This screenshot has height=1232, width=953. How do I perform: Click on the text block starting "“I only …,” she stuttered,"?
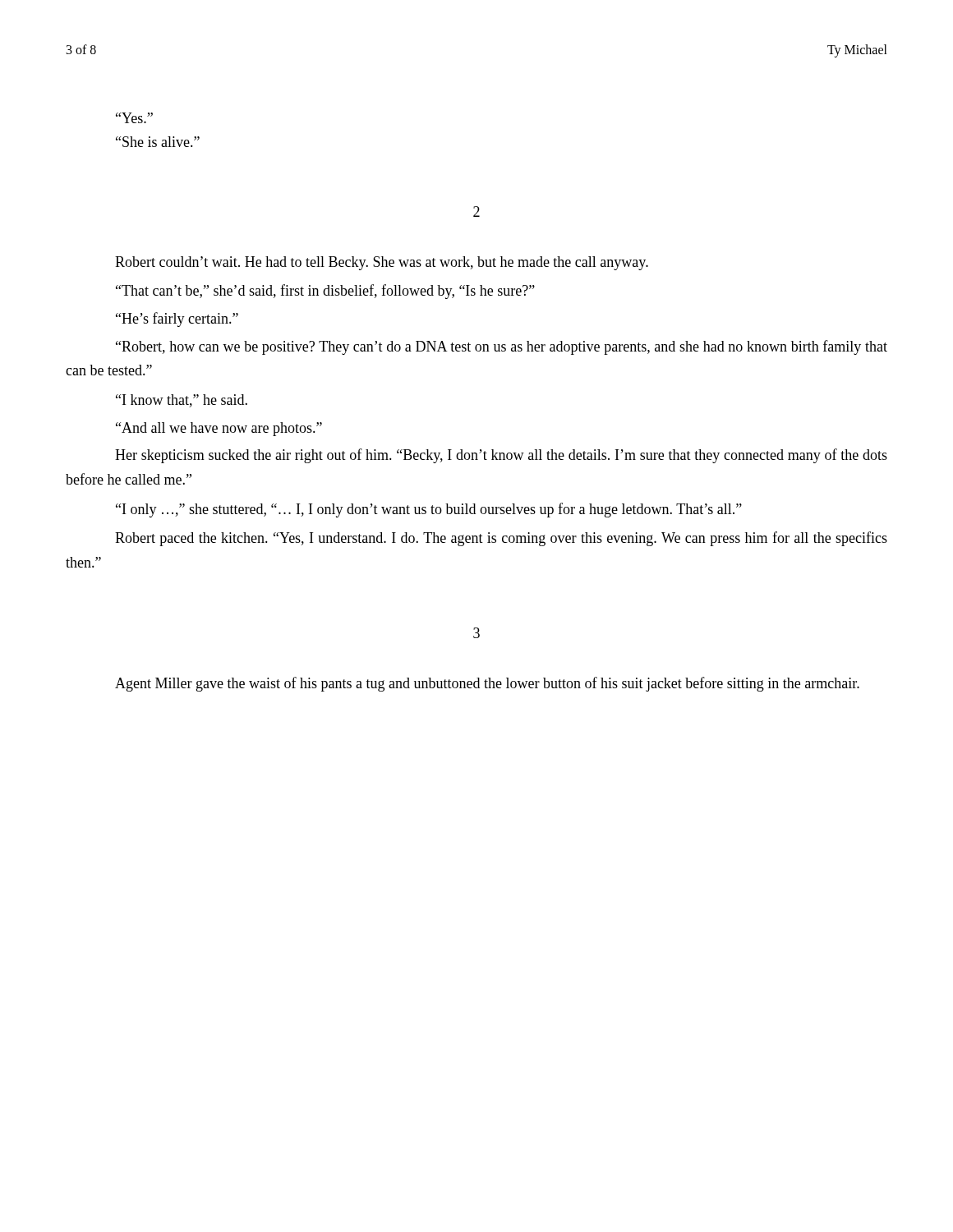click(429, 509)
